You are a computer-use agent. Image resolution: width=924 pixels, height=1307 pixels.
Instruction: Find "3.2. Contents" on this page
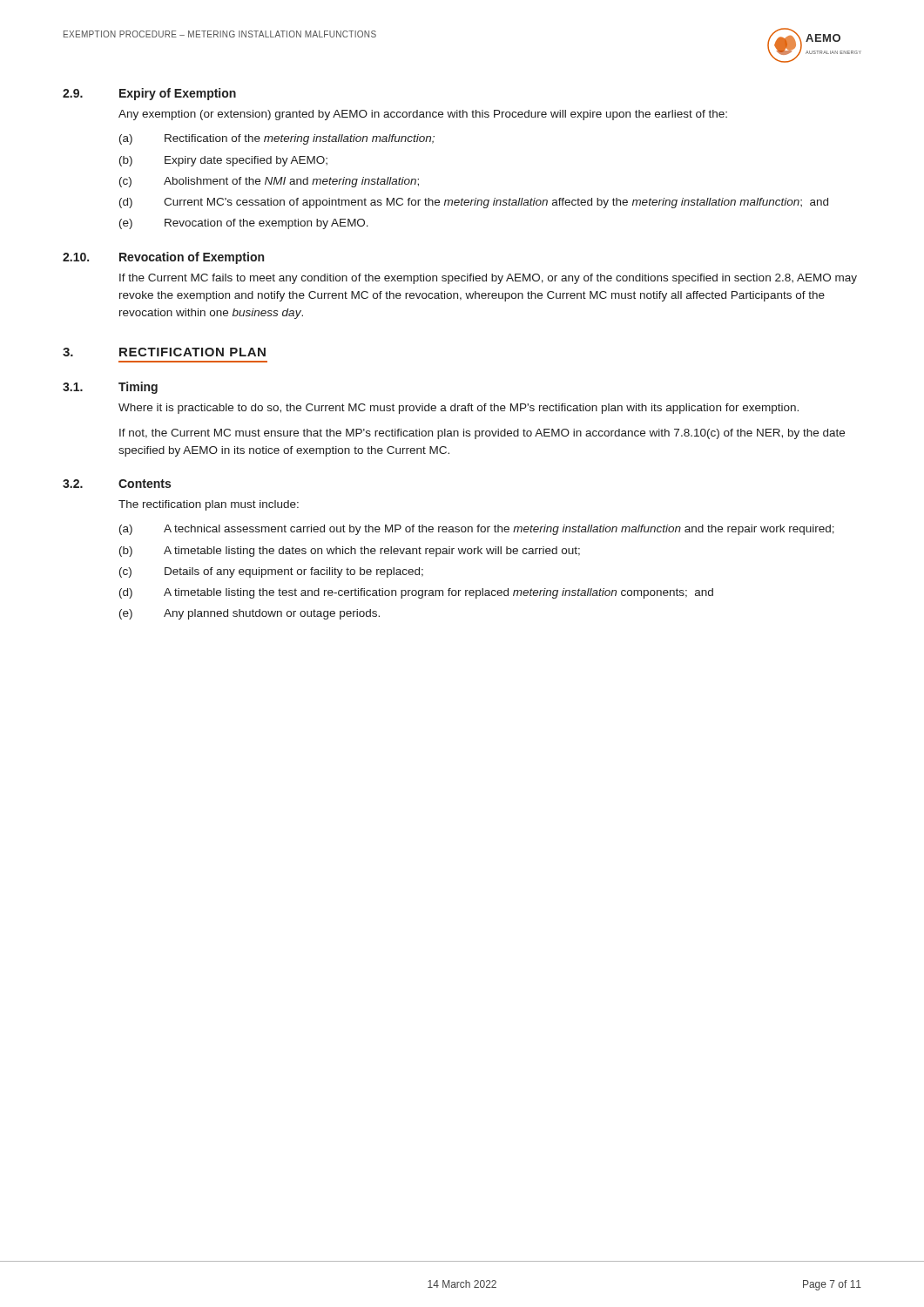[x=117, y=484]
